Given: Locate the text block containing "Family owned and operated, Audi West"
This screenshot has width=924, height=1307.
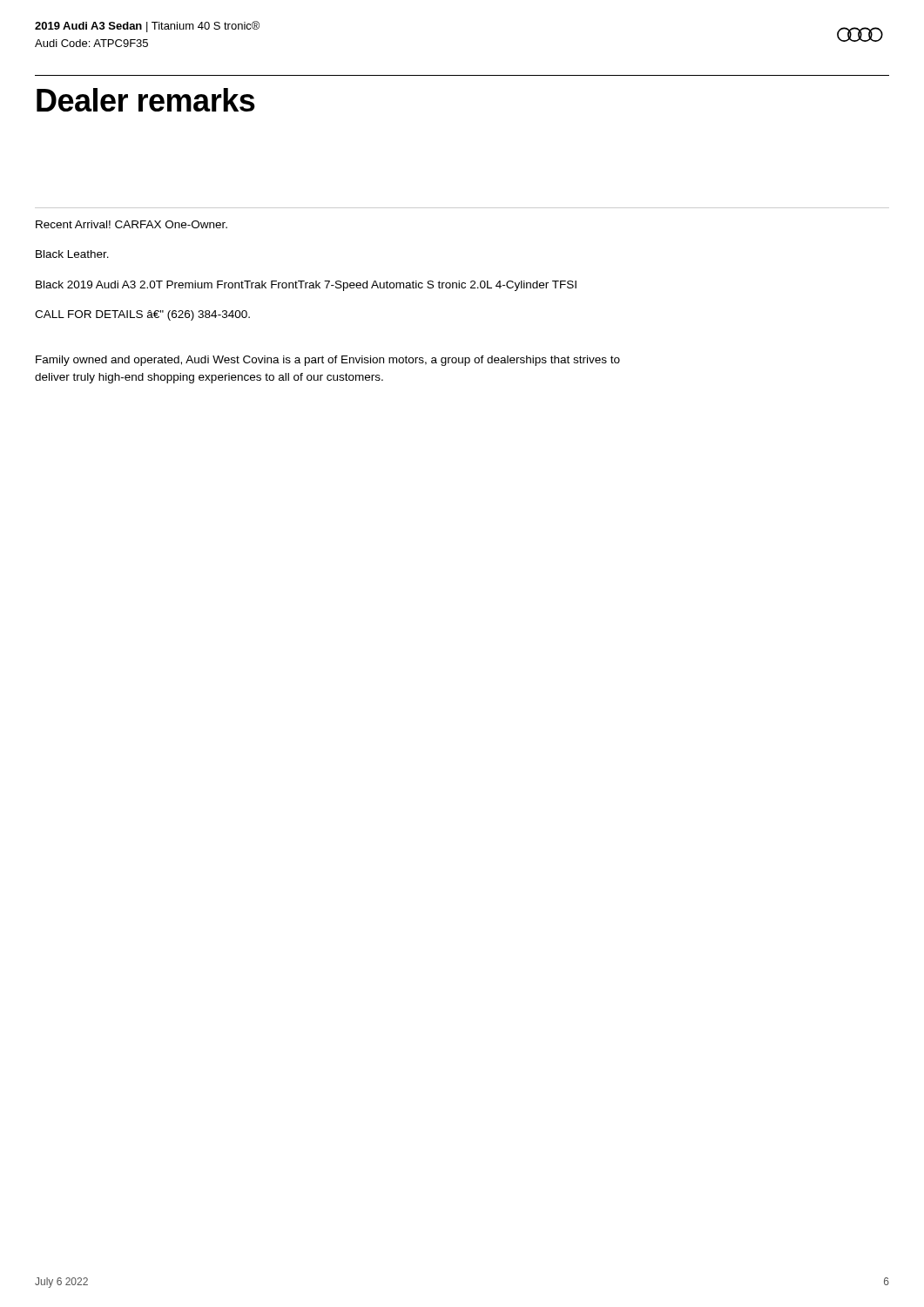Looking at the screenshot, I should 462,369.
